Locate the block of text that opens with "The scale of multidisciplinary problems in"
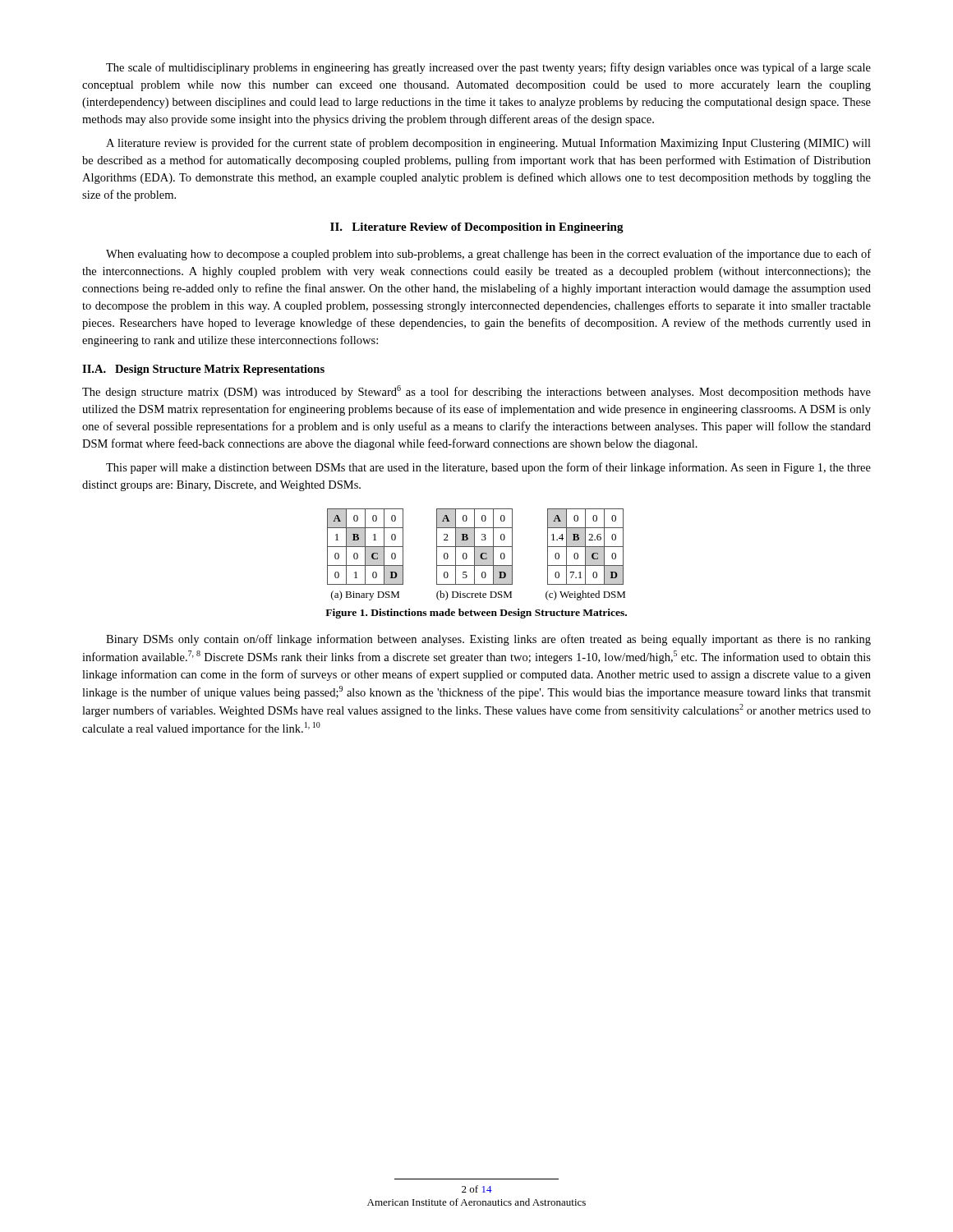 [476, 131]
